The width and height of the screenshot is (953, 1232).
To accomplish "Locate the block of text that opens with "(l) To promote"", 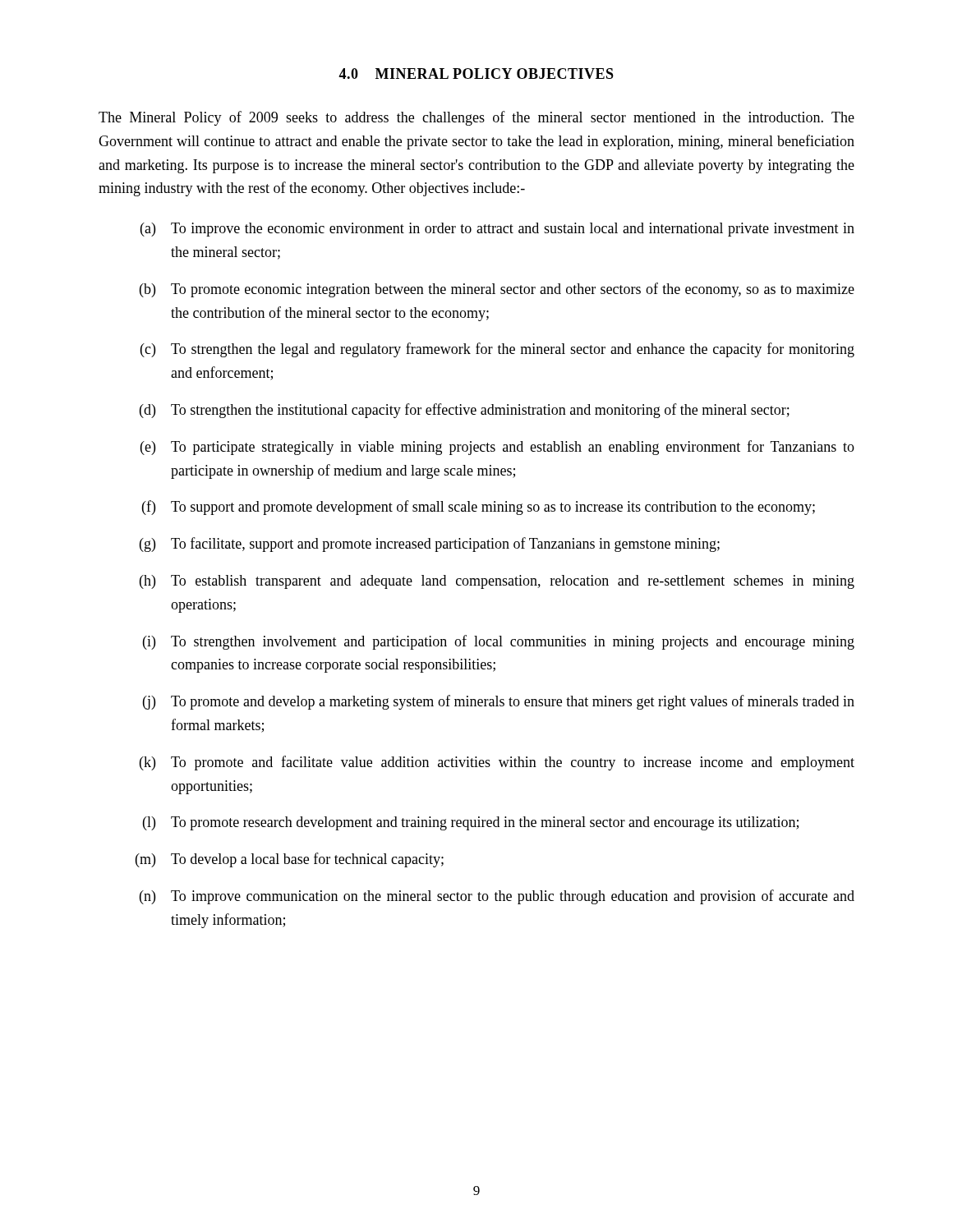I will point(476,823).
